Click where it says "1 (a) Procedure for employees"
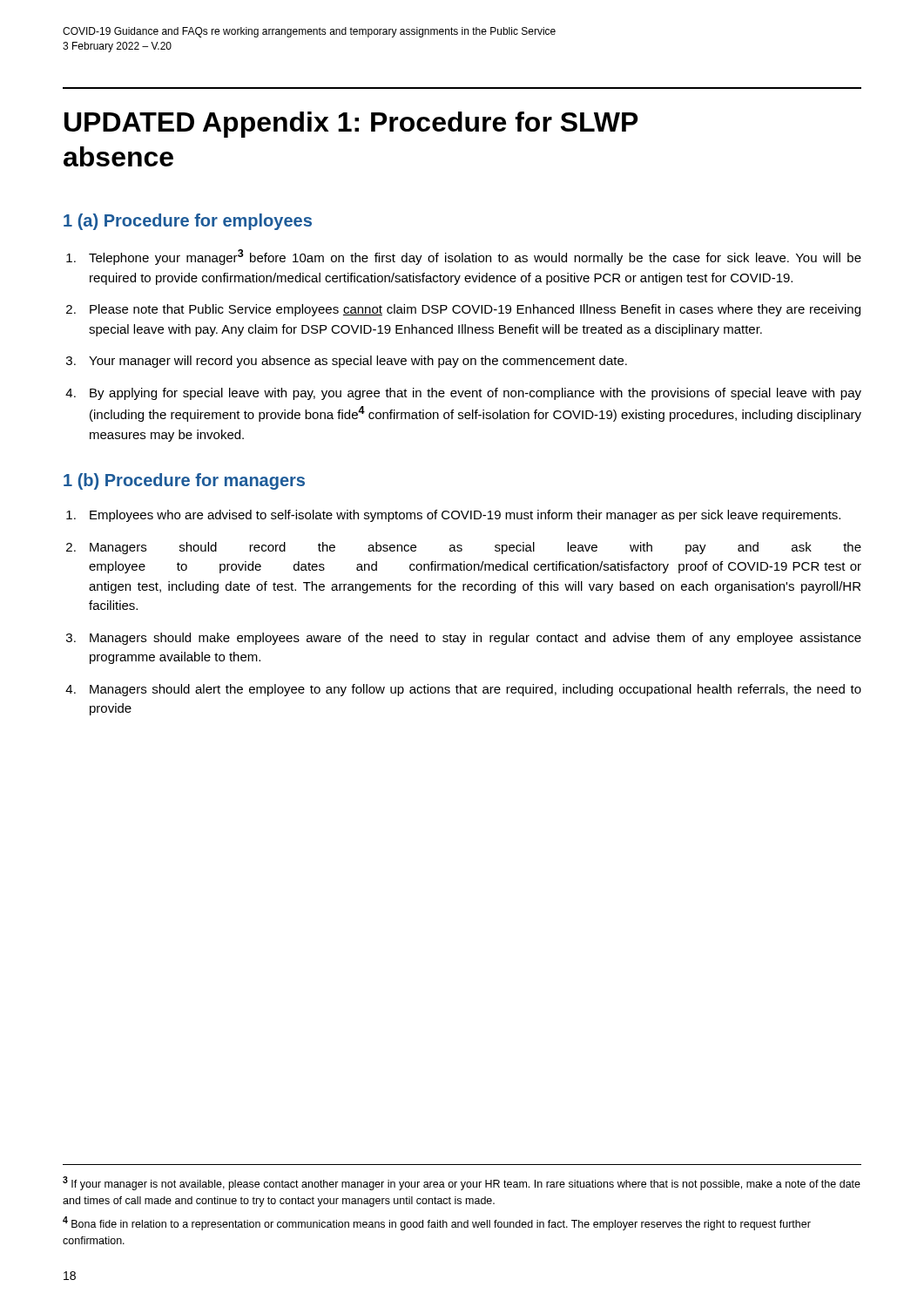 coord(188,222)
